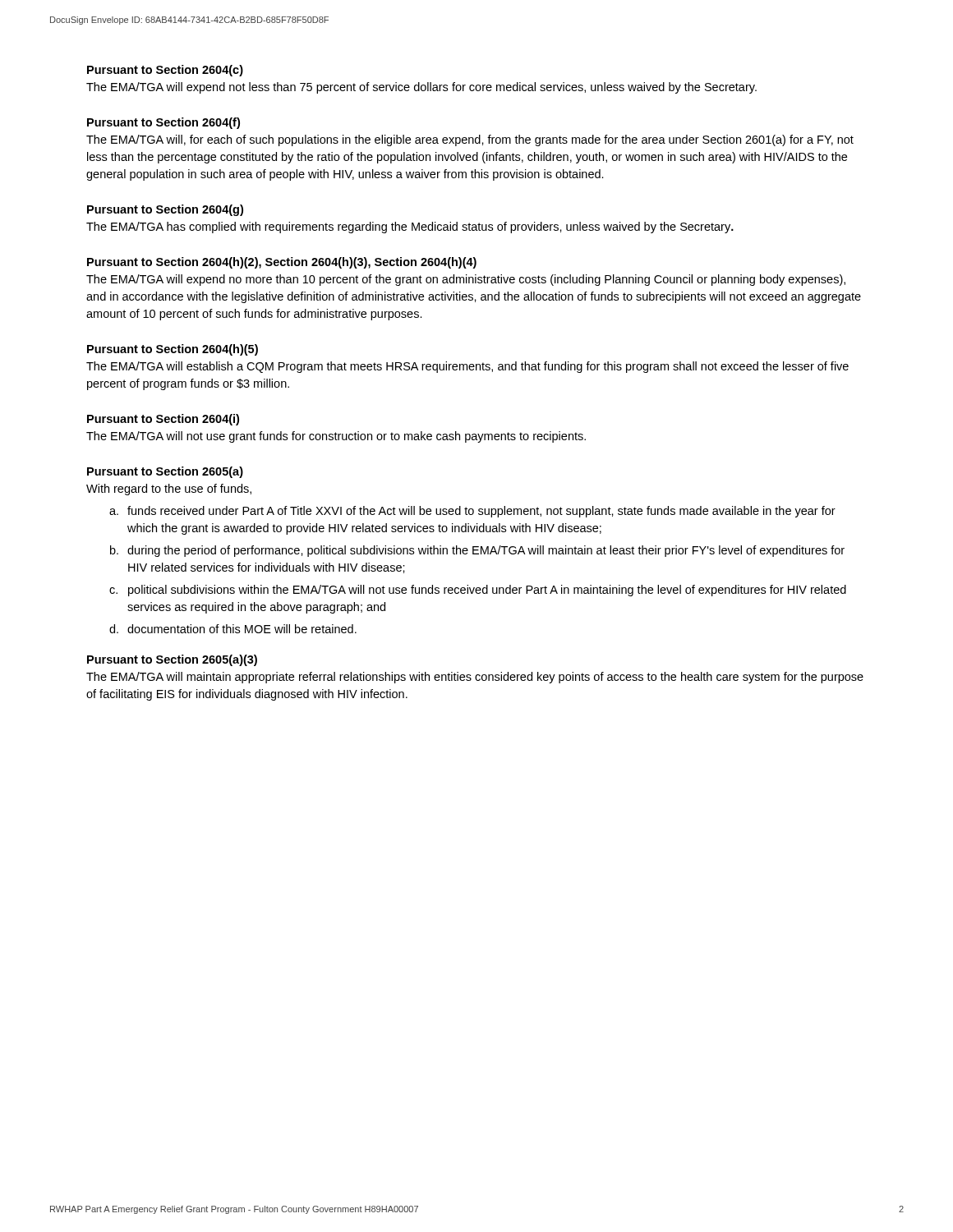Point to the element starting "The EMA/TGA will expend not less than 75"
Screen dimensions: 1232x953
pyautogui.click(x=422, y=87)
